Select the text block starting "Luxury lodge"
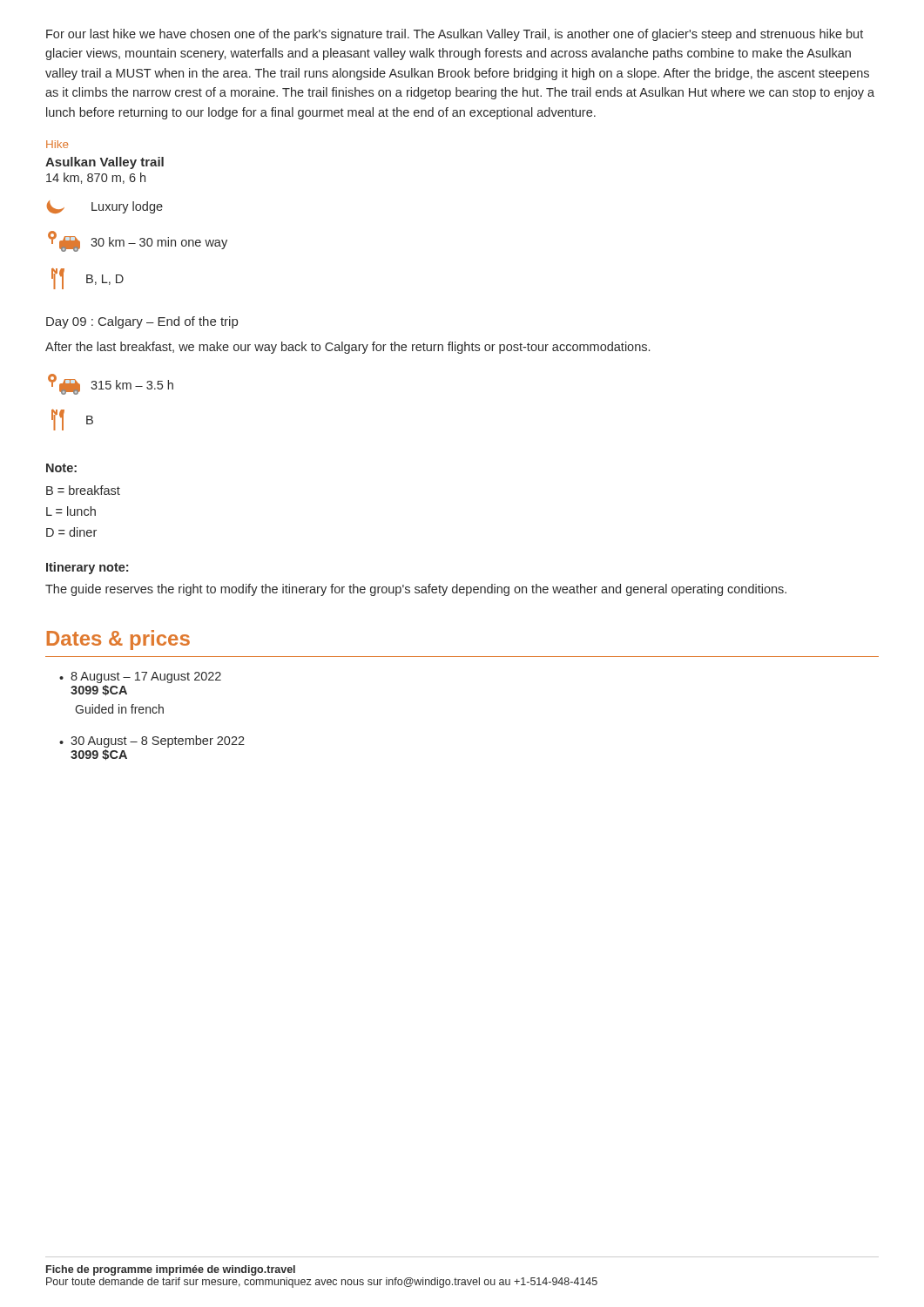The width and height of the screenshot is (924, 1307). click(104, 207)
